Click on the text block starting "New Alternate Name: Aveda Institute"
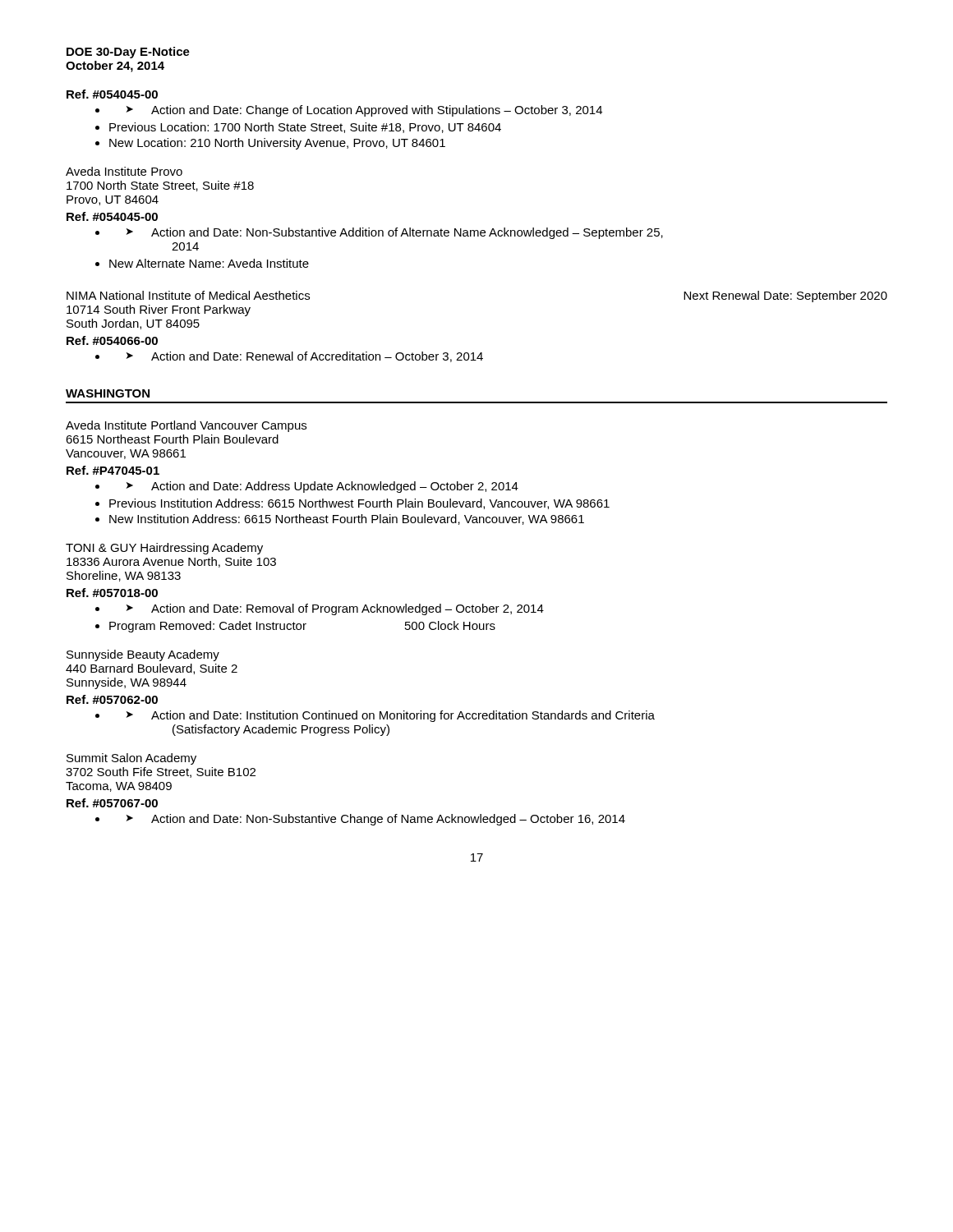Viewport: 953px width, 1232px height. click(x=209, y=263)
